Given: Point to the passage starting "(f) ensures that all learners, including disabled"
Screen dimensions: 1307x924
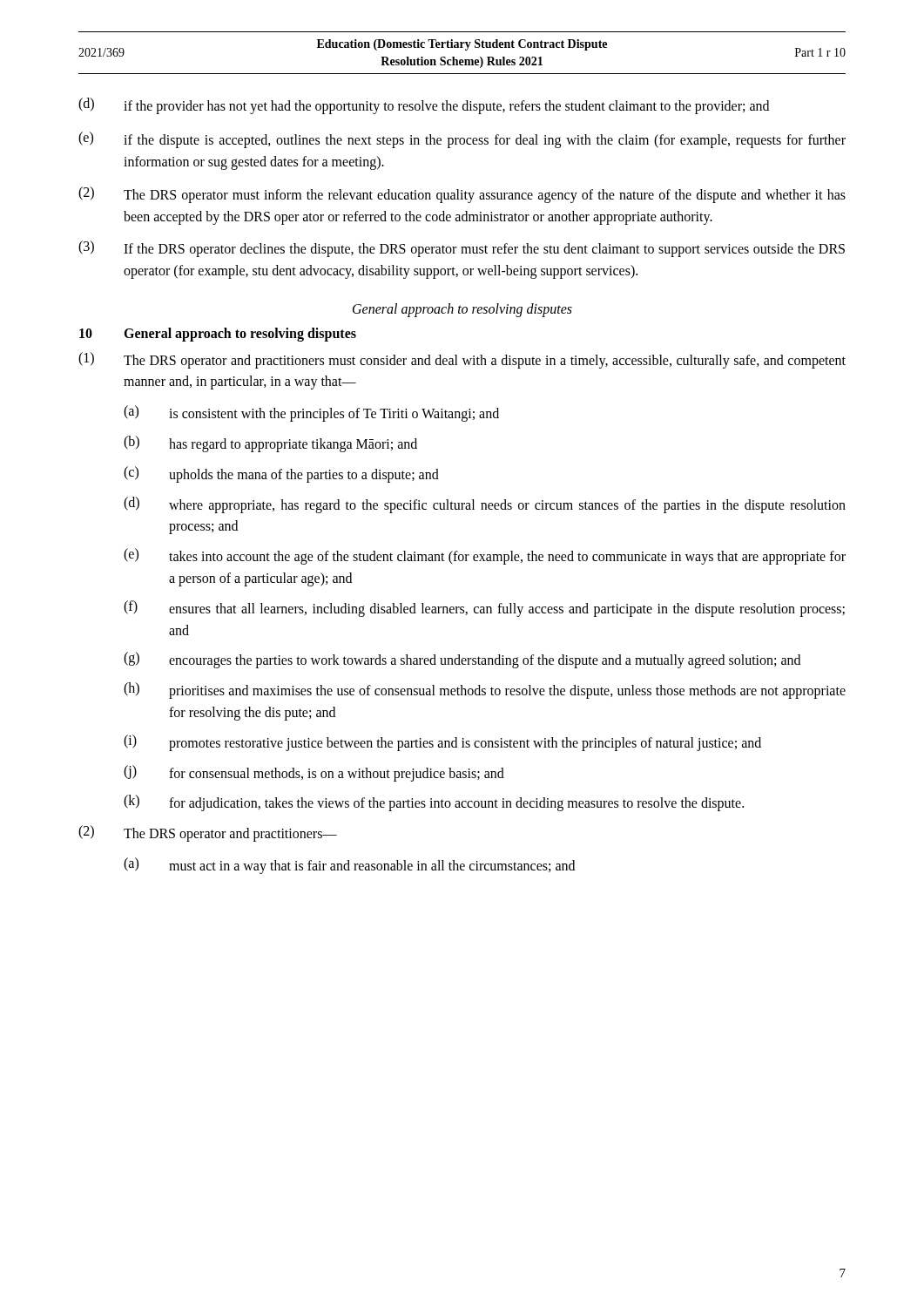Looking at the screenshot, I should tap(485, 620).
